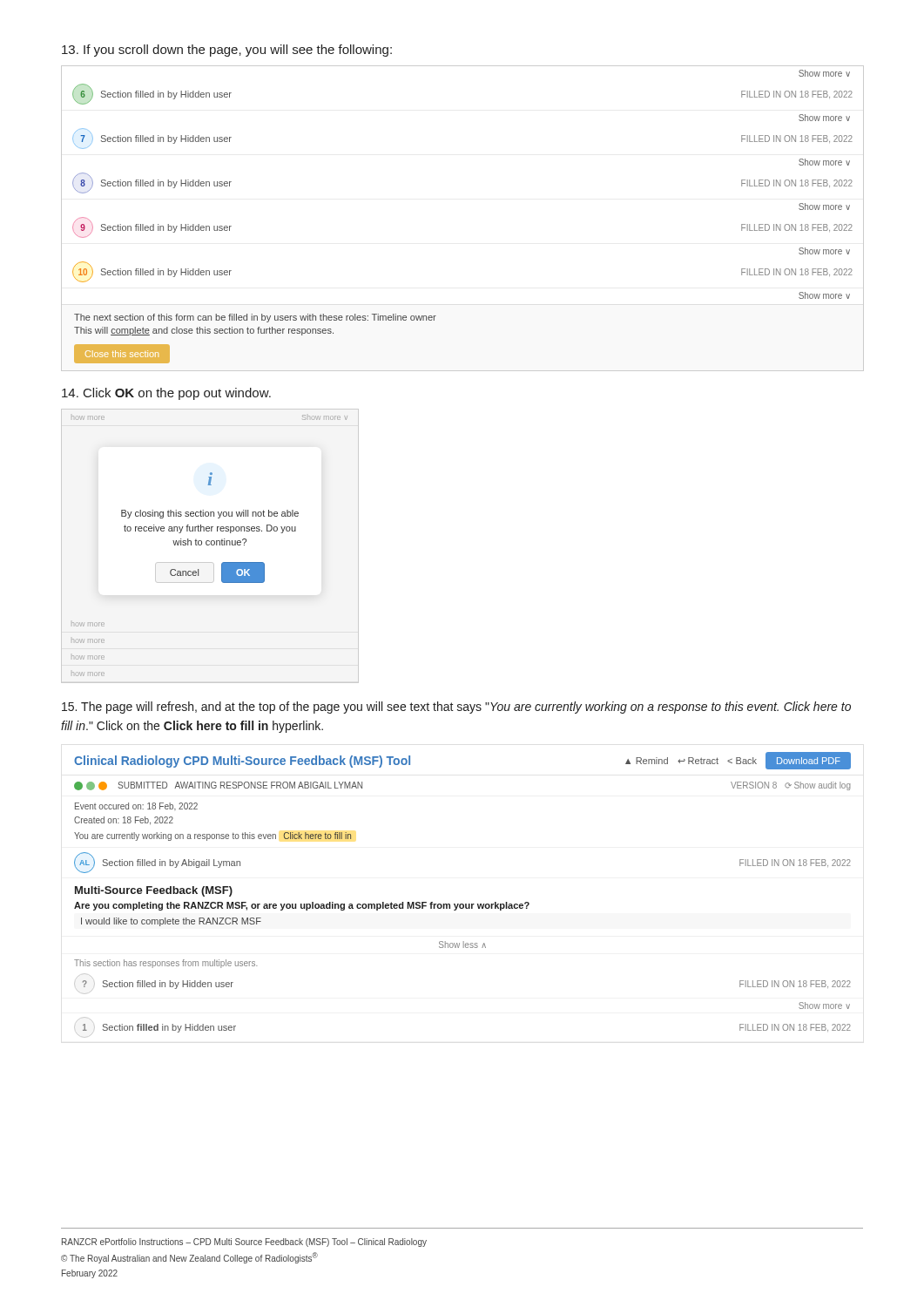Locate the region starting "15. The page will refresh,"
Viewport: 924px width, 1307px height.
pos(456,716)
